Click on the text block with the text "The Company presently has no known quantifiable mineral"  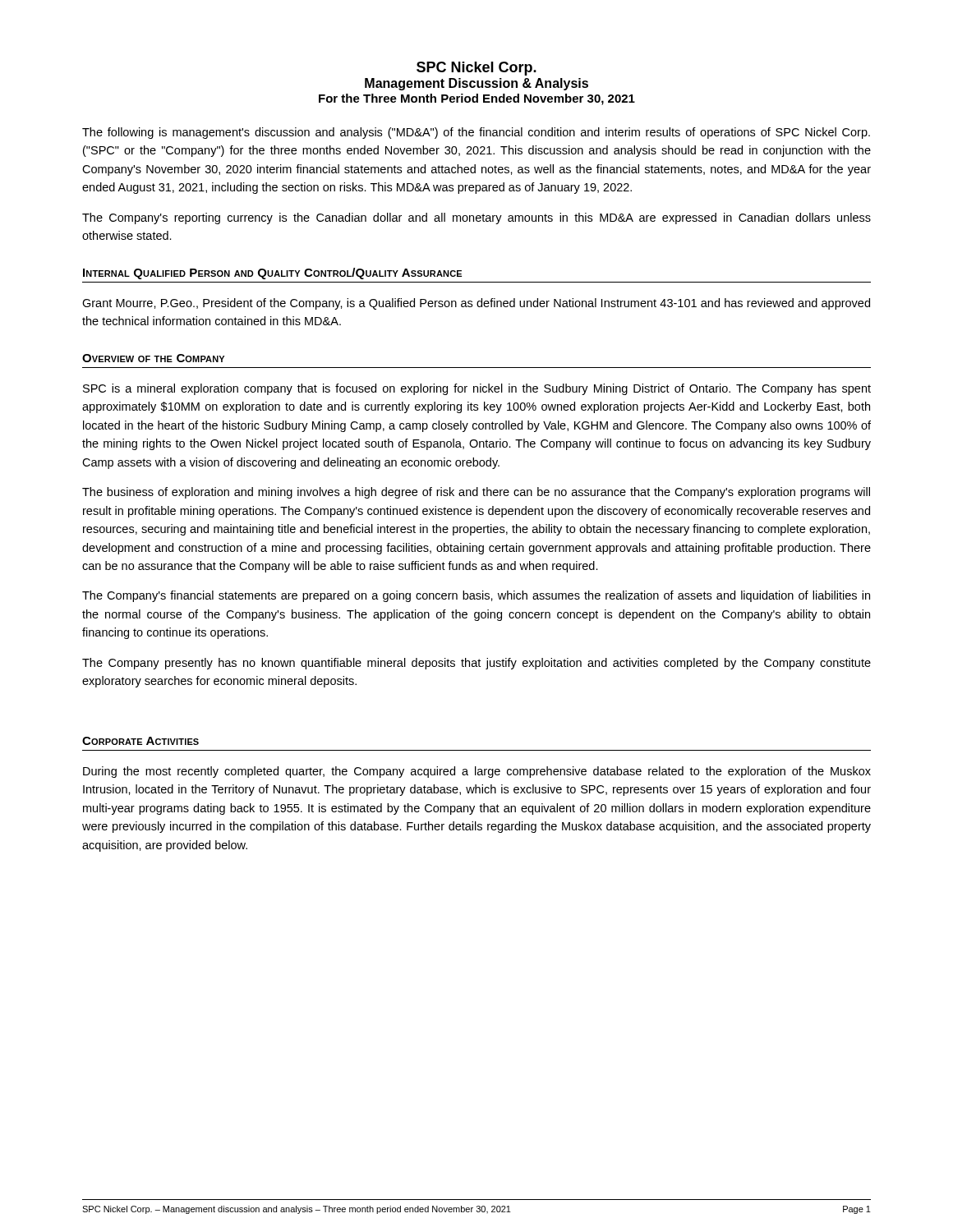tap(476, 672)
